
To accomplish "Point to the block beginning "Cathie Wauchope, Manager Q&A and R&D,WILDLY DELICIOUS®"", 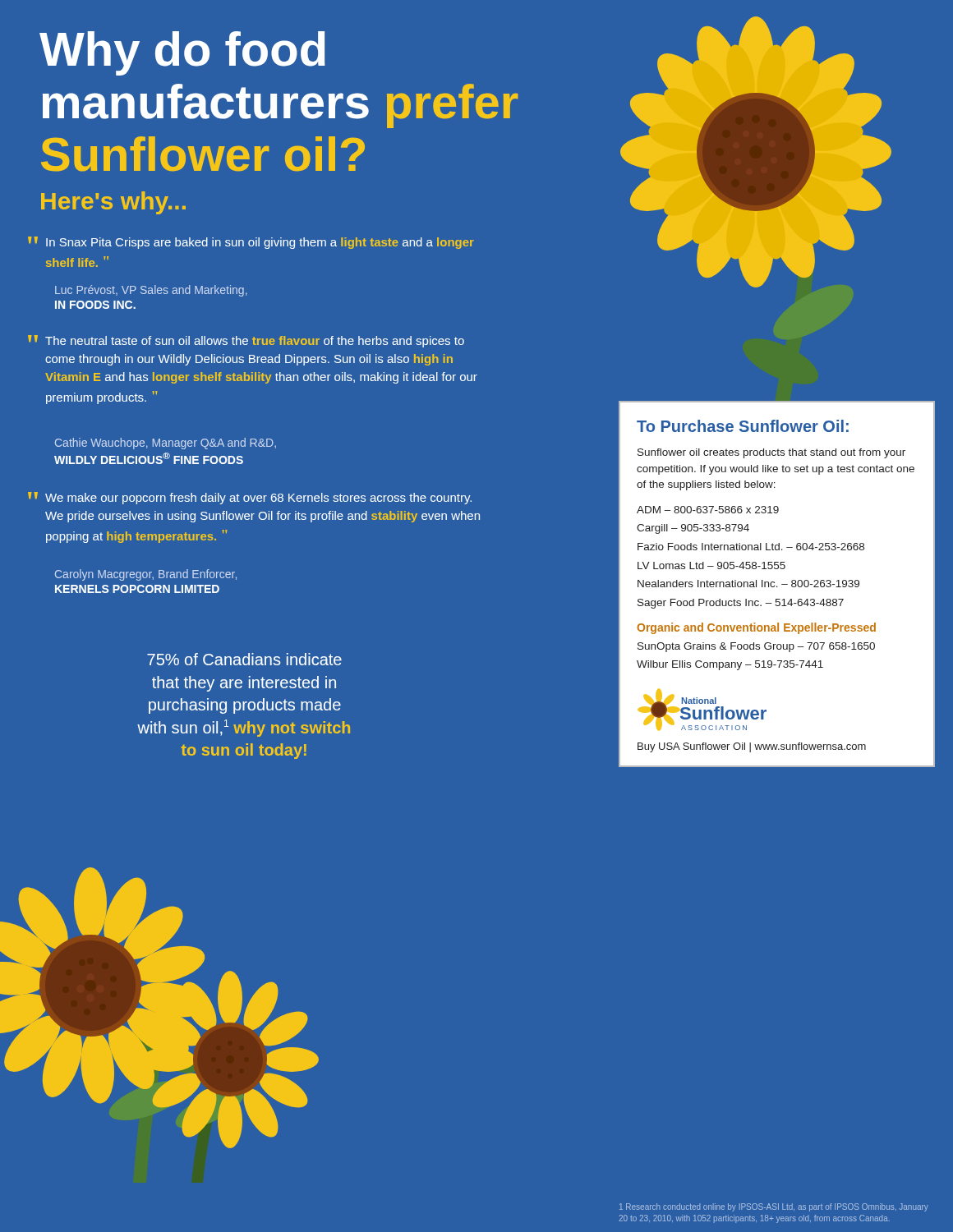I will tap(166, 451).
